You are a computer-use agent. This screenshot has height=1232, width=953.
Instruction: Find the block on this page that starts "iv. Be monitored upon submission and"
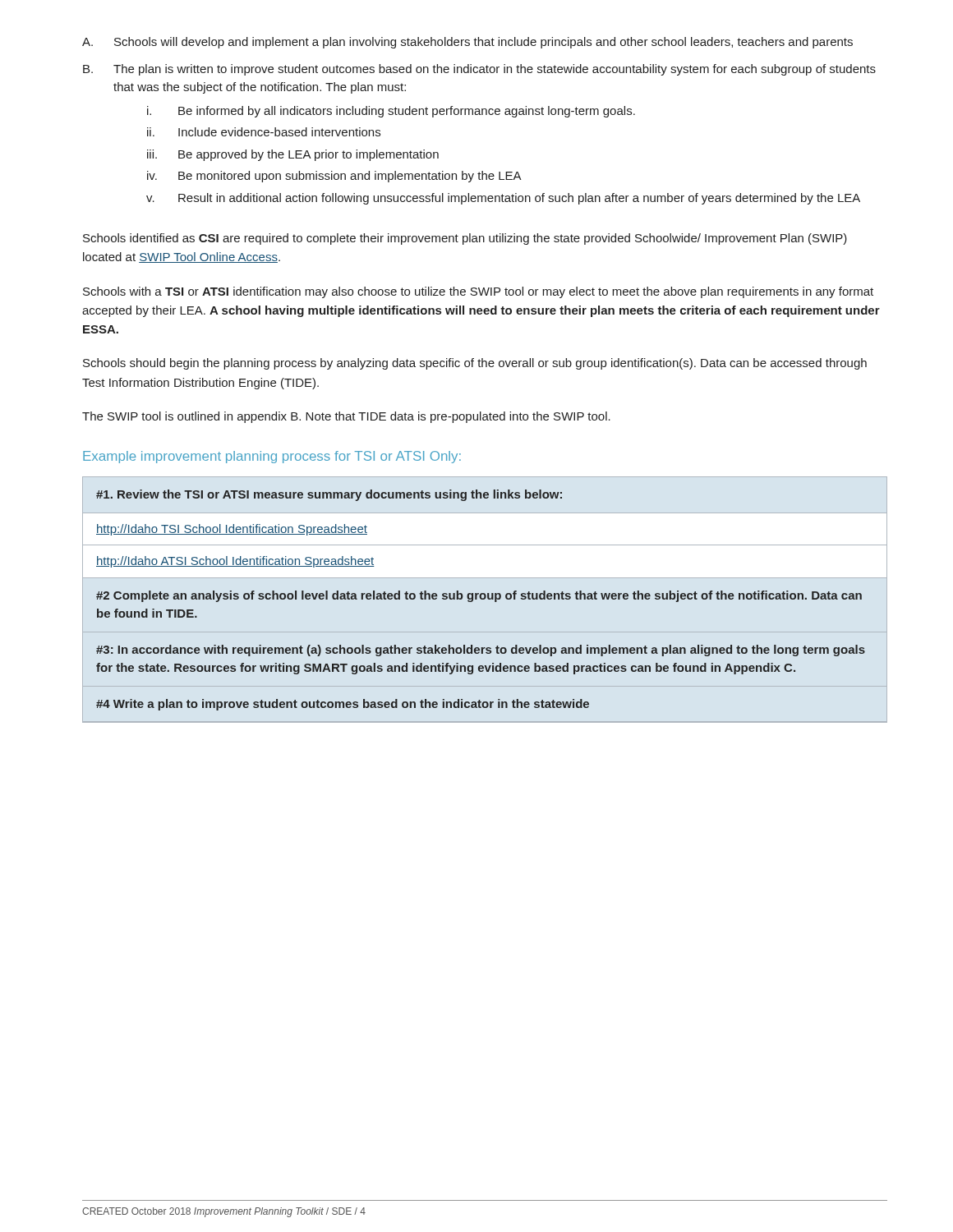point(334,176)
